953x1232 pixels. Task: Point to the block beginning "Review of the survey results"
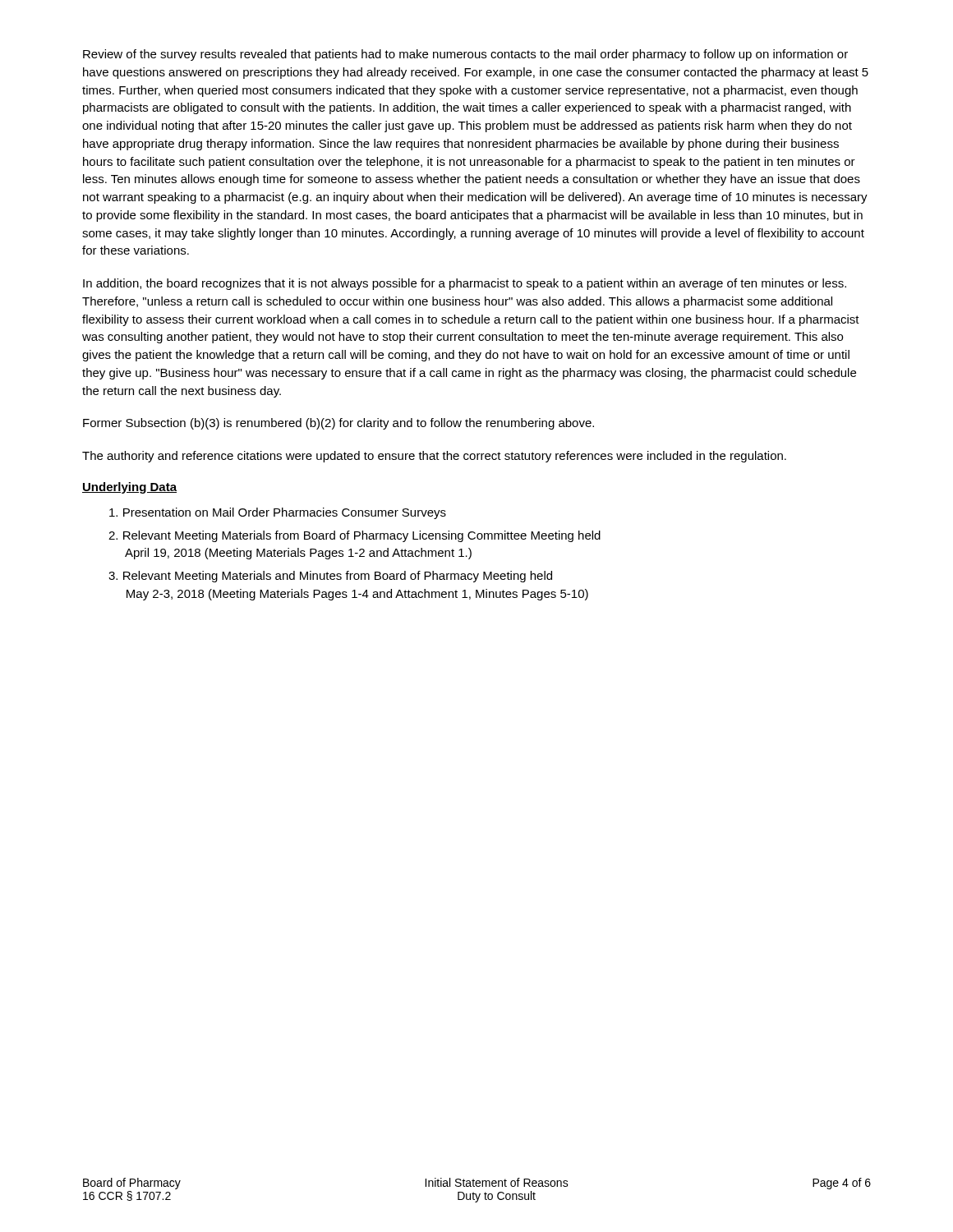coord(475,152)
